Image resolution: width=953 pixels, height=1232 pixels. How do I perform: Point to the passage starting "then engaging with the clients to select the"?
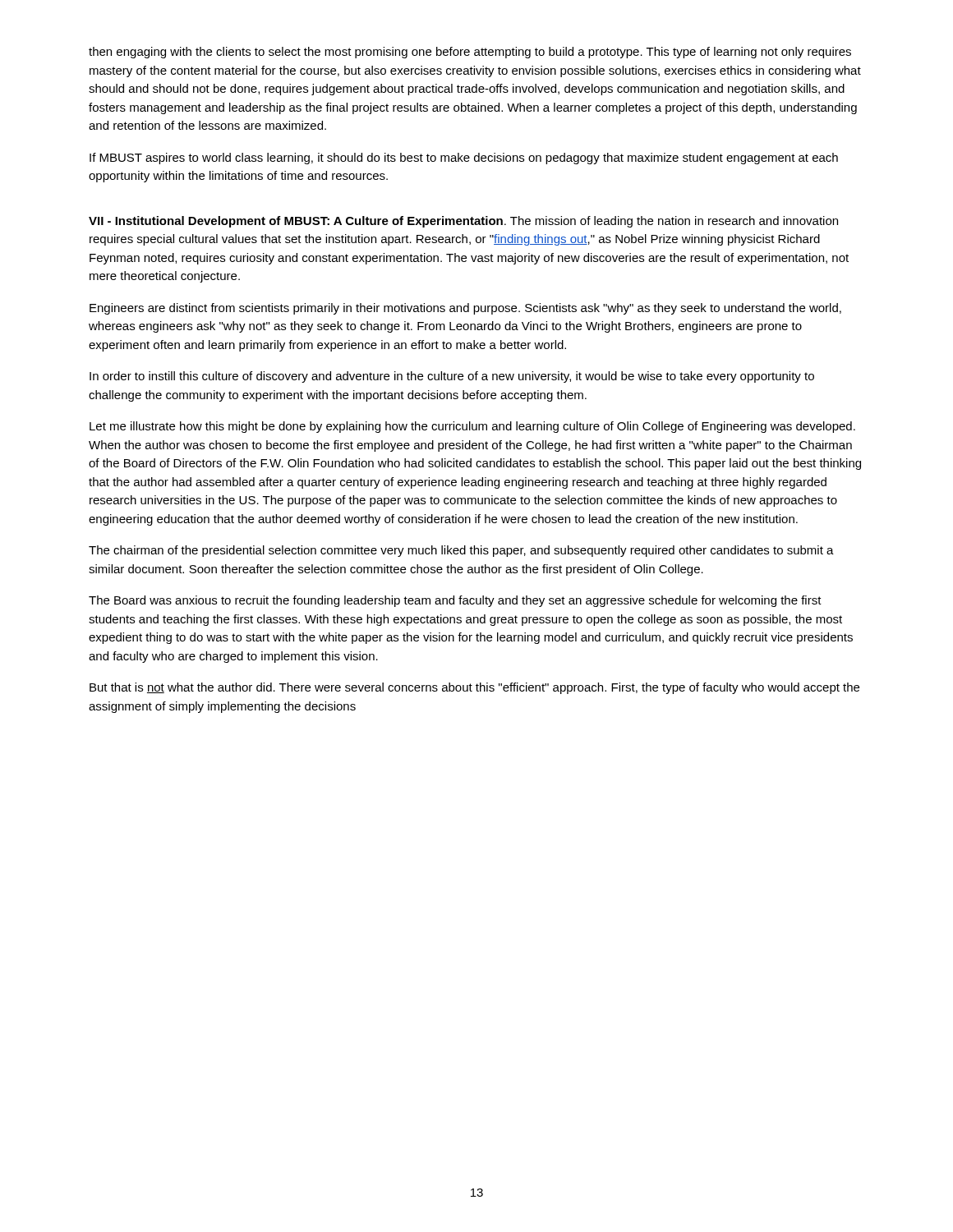pyautogui.click(x=476, y=89)
